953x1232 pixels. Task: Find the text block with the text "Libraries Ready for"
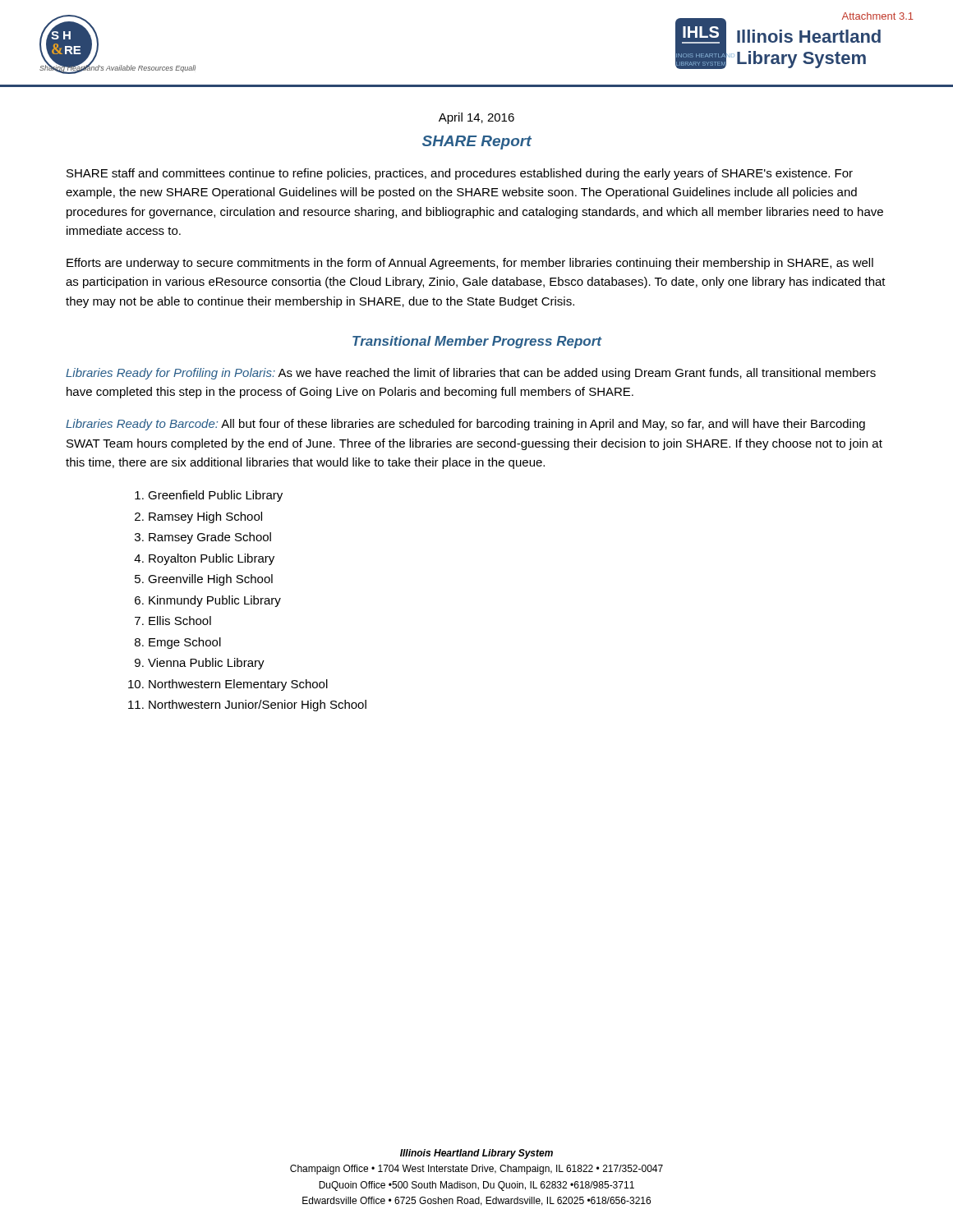point(471,382)
